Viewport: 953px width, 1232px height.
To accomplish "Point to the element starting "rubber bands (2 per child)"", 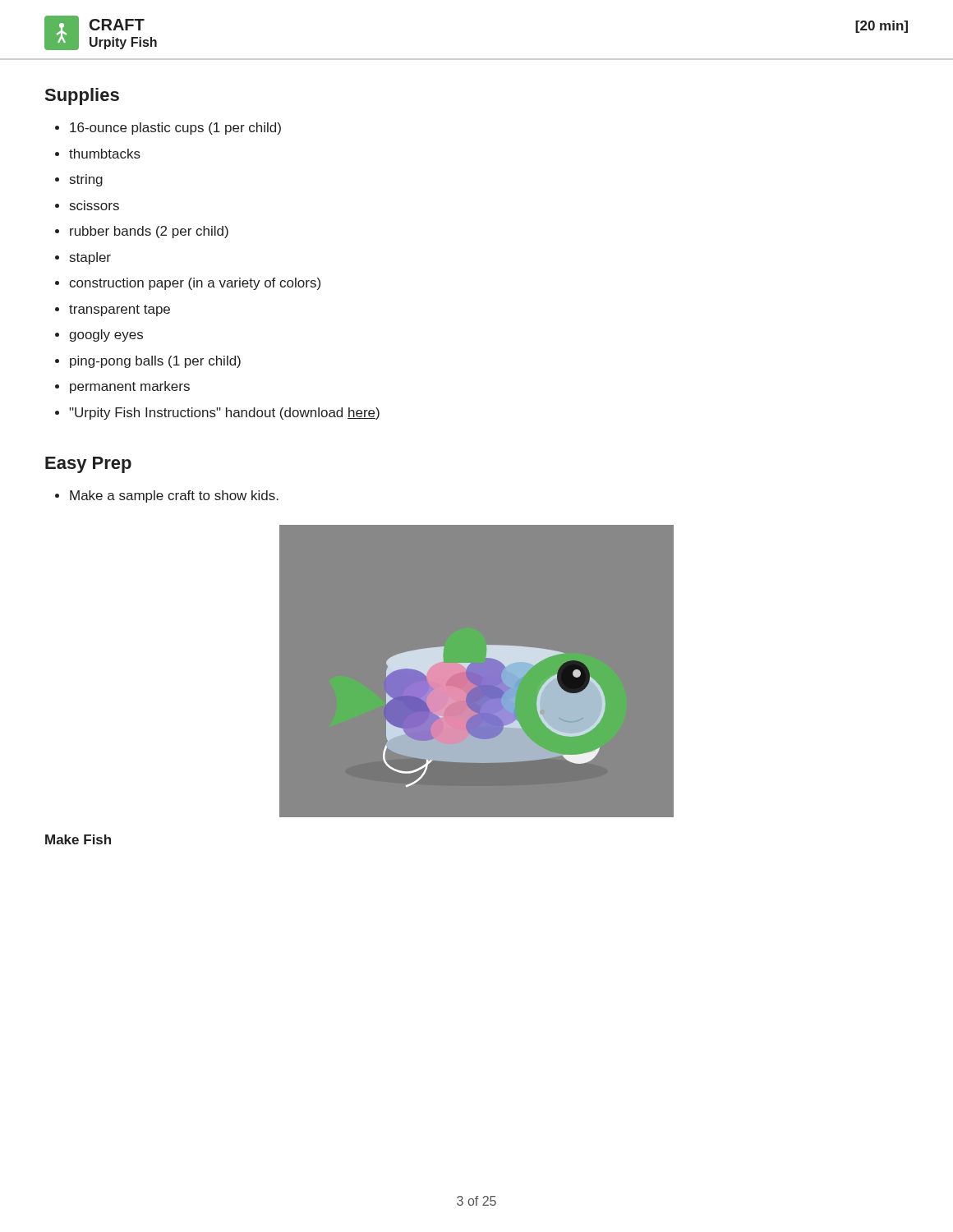I will click(142, 232).
